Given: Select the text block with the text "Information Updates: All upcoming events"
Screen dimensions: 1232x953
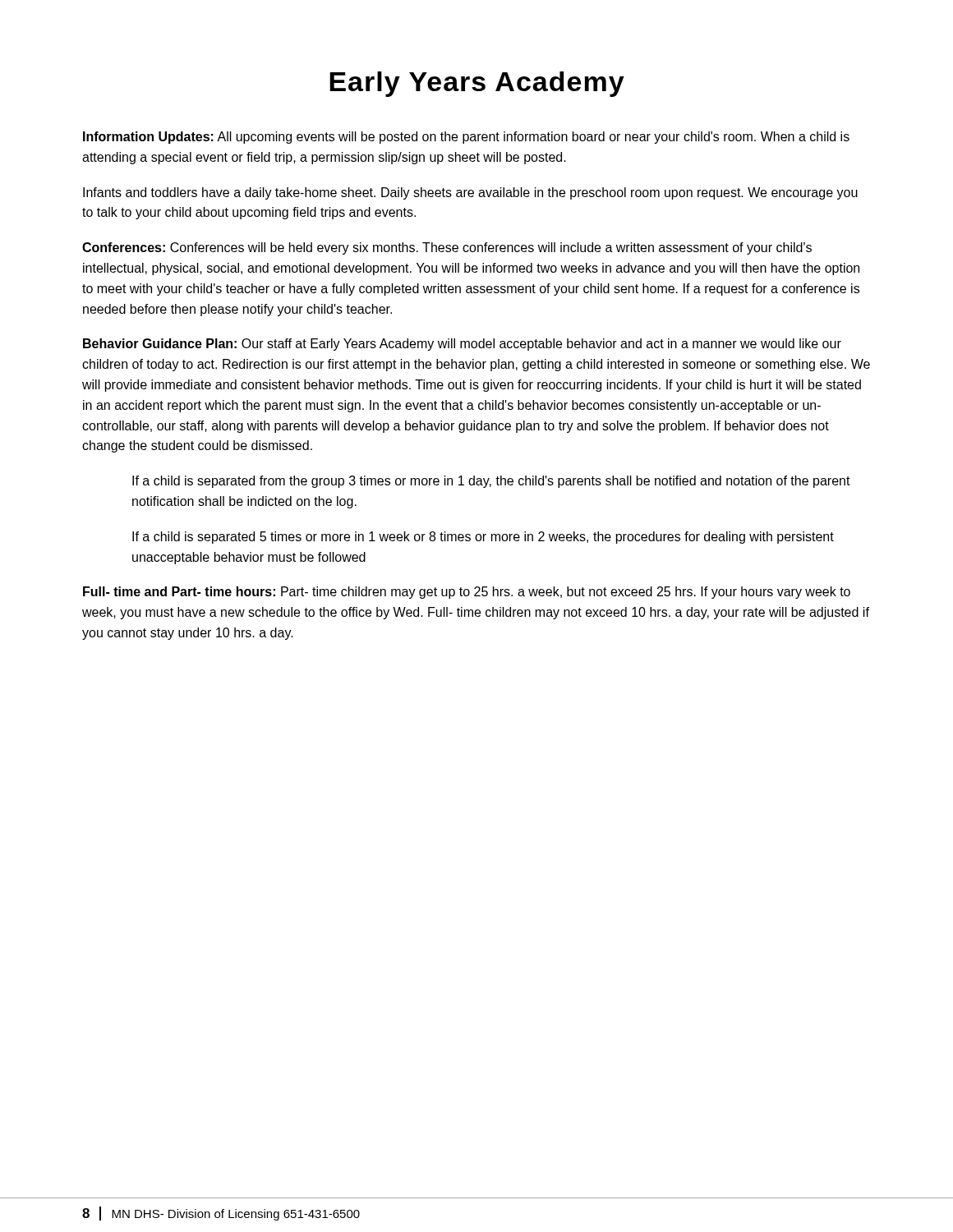Looking at the screenshot, I should pos(476,148).
